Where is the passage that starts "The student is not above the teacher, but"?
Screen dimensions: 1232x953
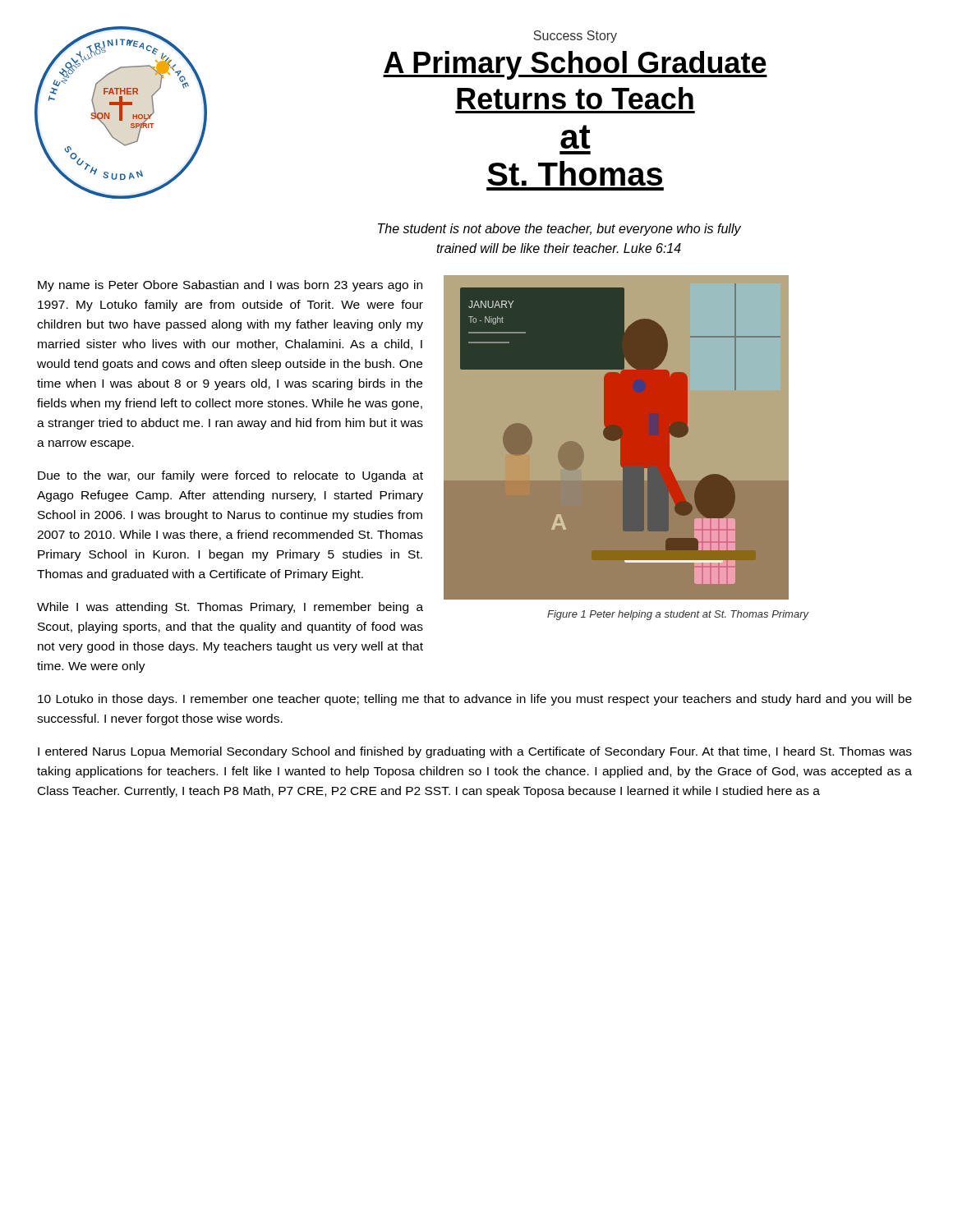click(559, 239)
